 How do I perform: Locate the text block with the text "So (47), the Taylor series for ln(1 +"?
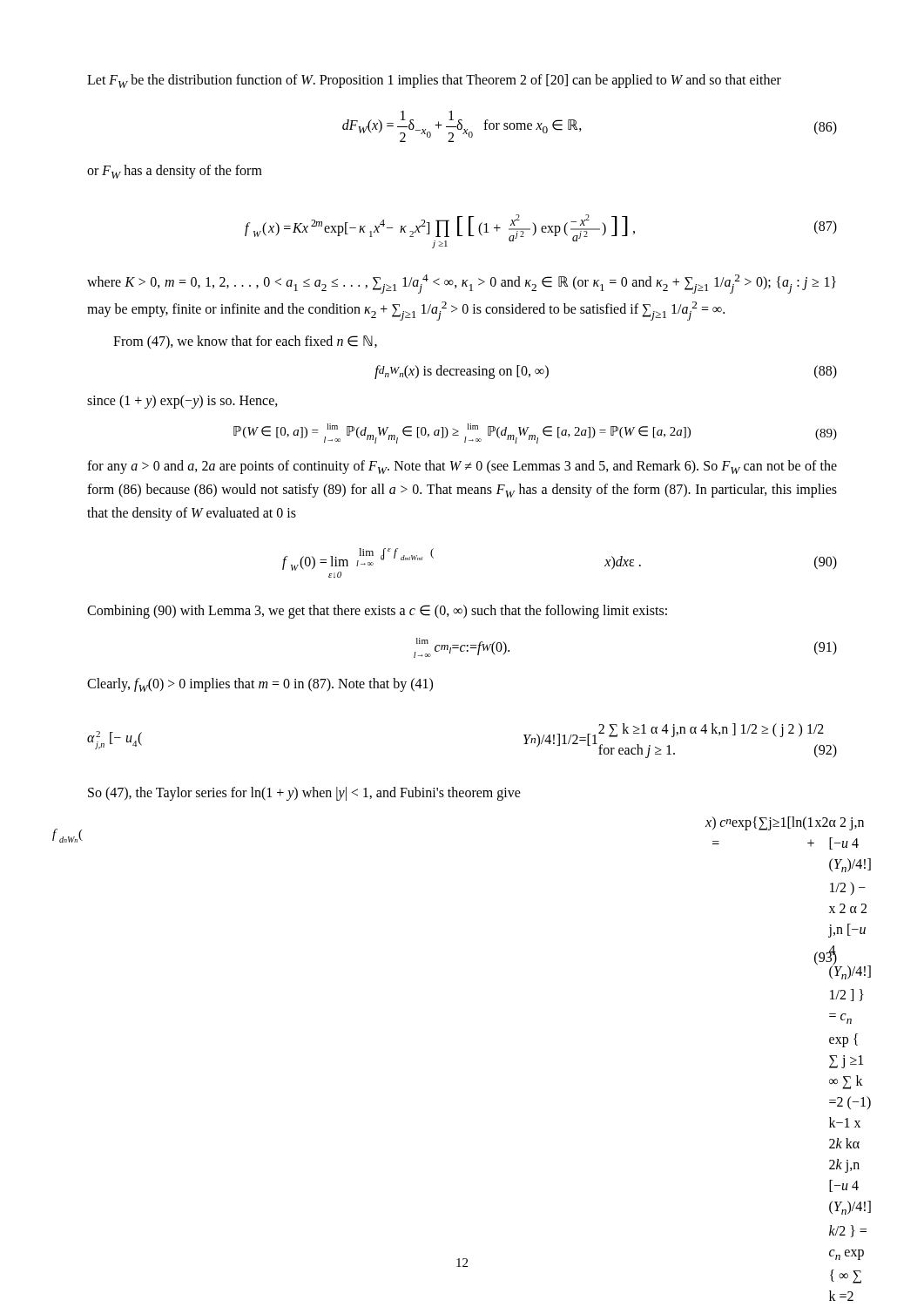pyautogui.click(x=304, y=792)
